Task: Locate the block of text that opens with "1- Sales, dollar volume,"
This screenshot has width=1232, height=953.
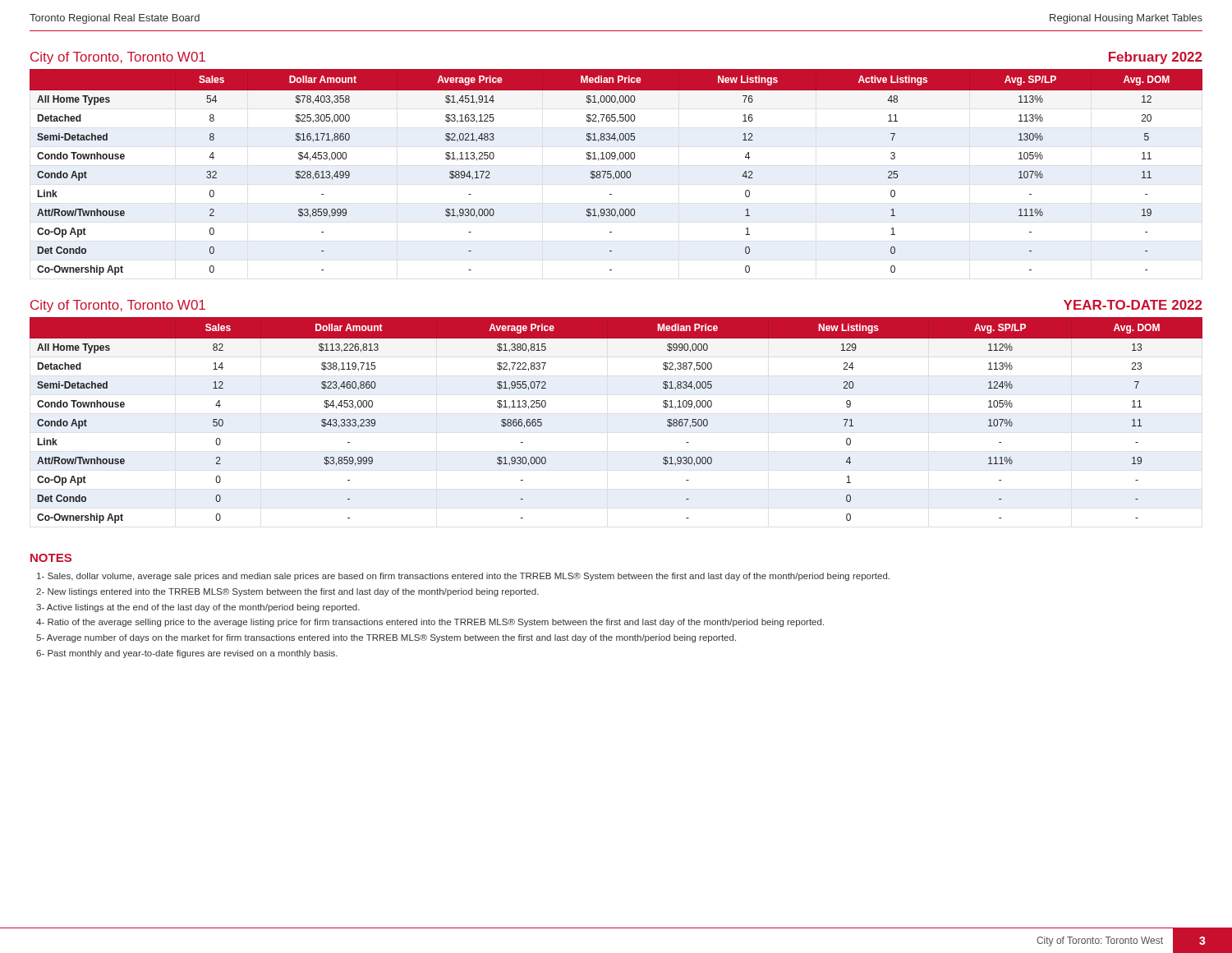Action: pyautogui.click(x=463, y=576)
